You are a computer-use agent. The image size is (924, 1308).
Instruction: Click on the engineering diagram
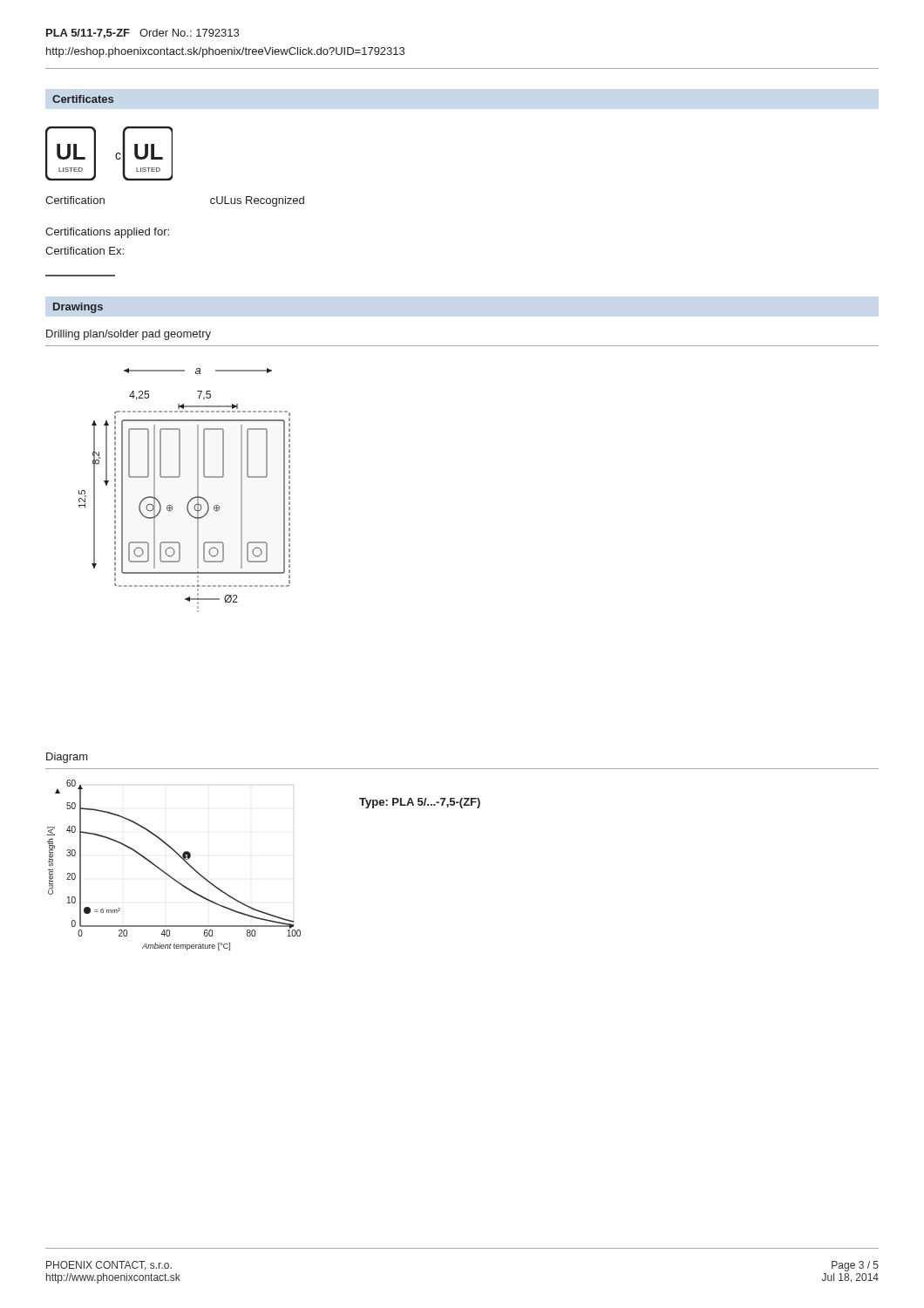[471, 518]
